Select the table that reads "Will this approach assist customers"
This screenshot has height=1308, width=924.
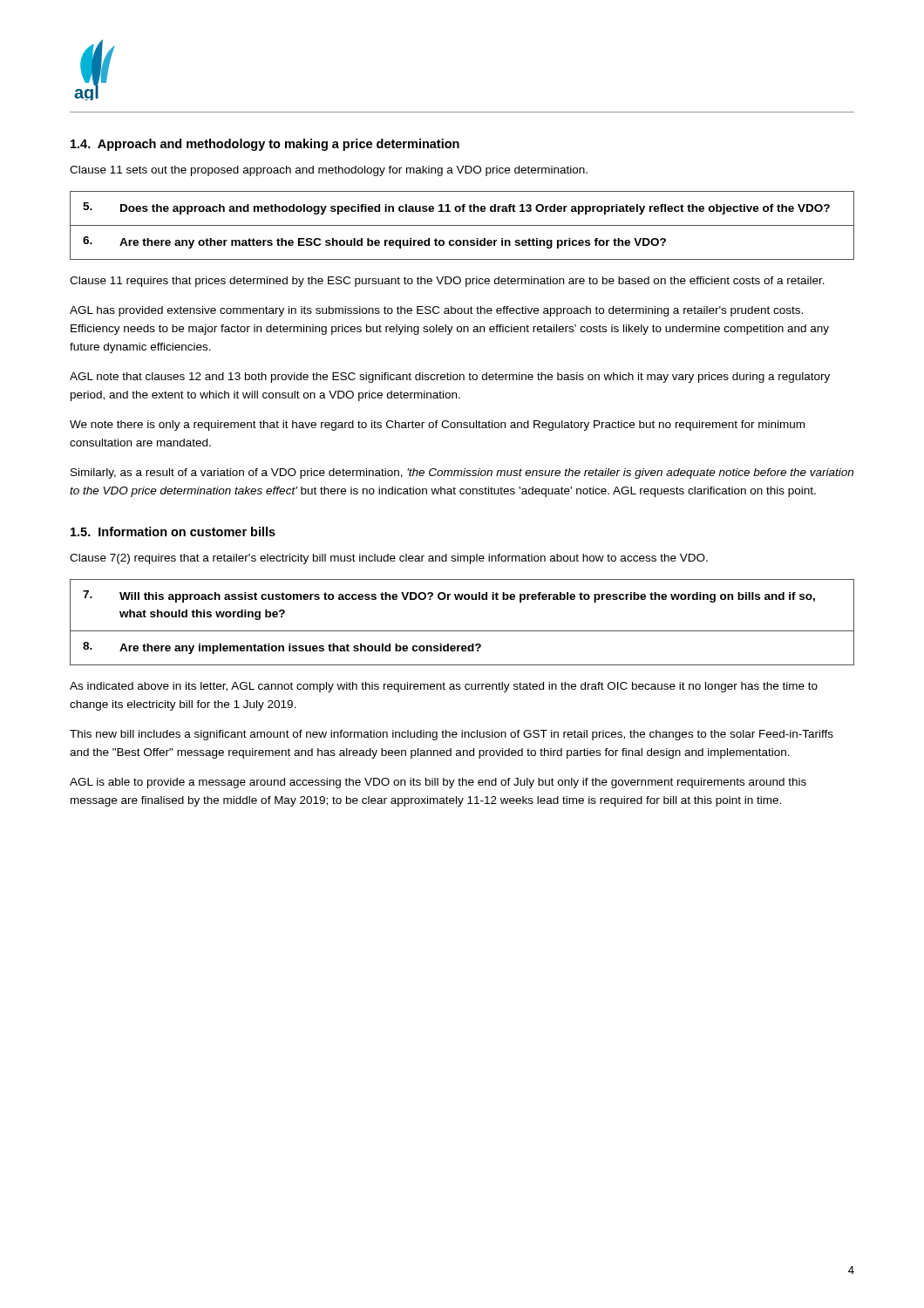pos(462,622)
